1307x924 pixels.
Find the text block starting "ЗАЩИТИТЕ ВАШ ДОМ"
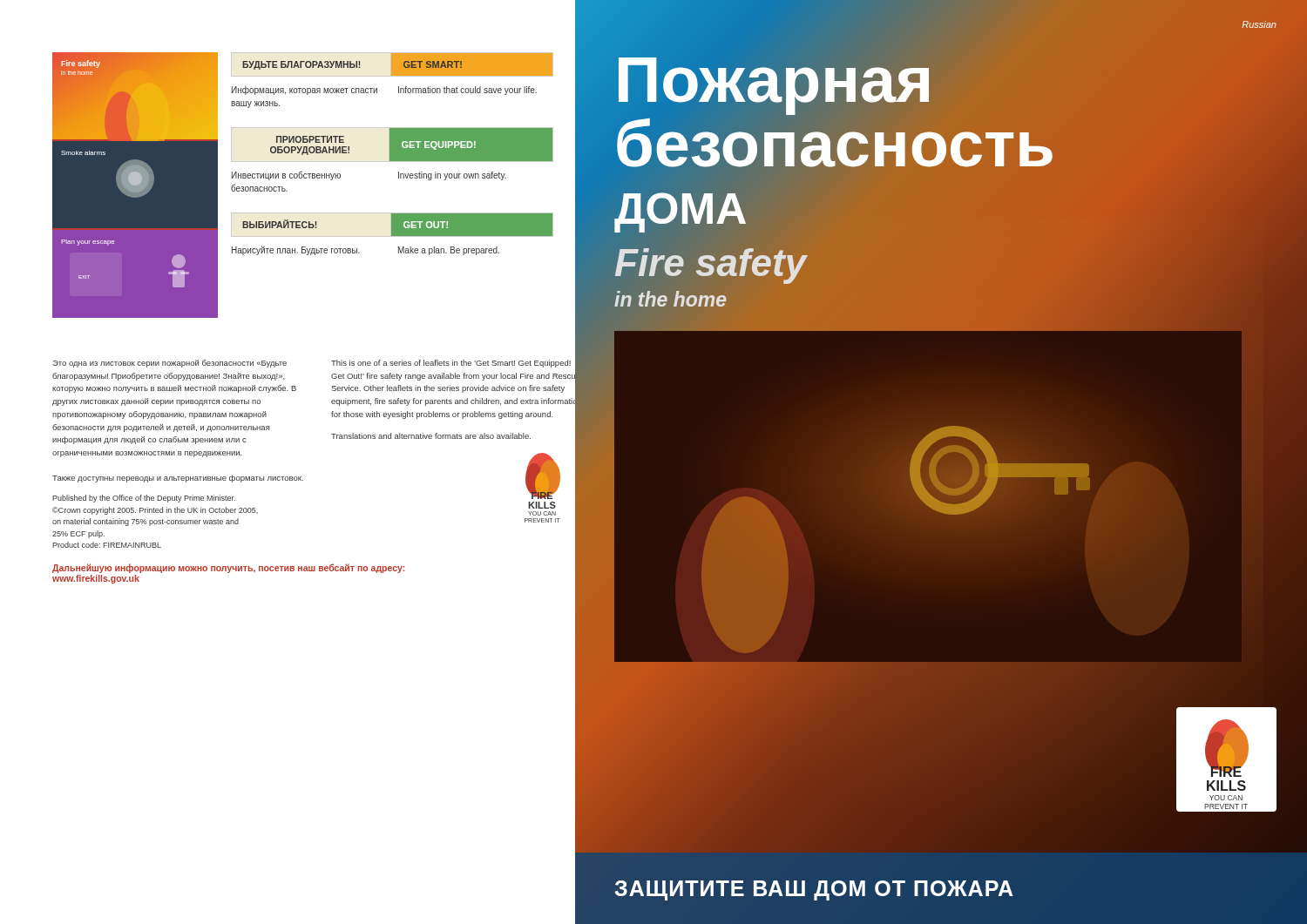tap(814, 888)
